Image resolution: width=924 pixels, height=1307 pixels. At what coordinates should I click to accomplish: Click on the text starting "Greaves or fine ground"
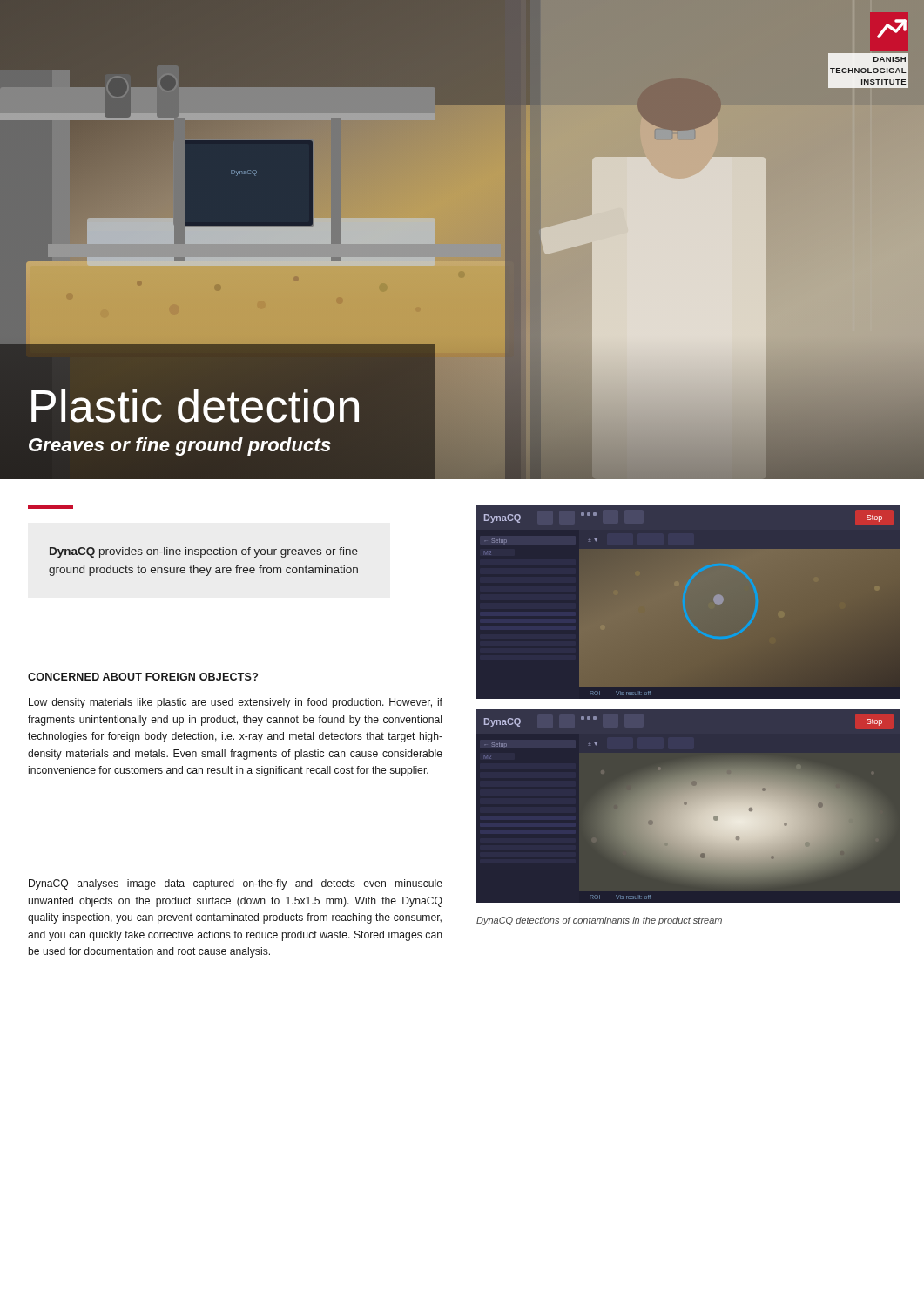(180, 445)
